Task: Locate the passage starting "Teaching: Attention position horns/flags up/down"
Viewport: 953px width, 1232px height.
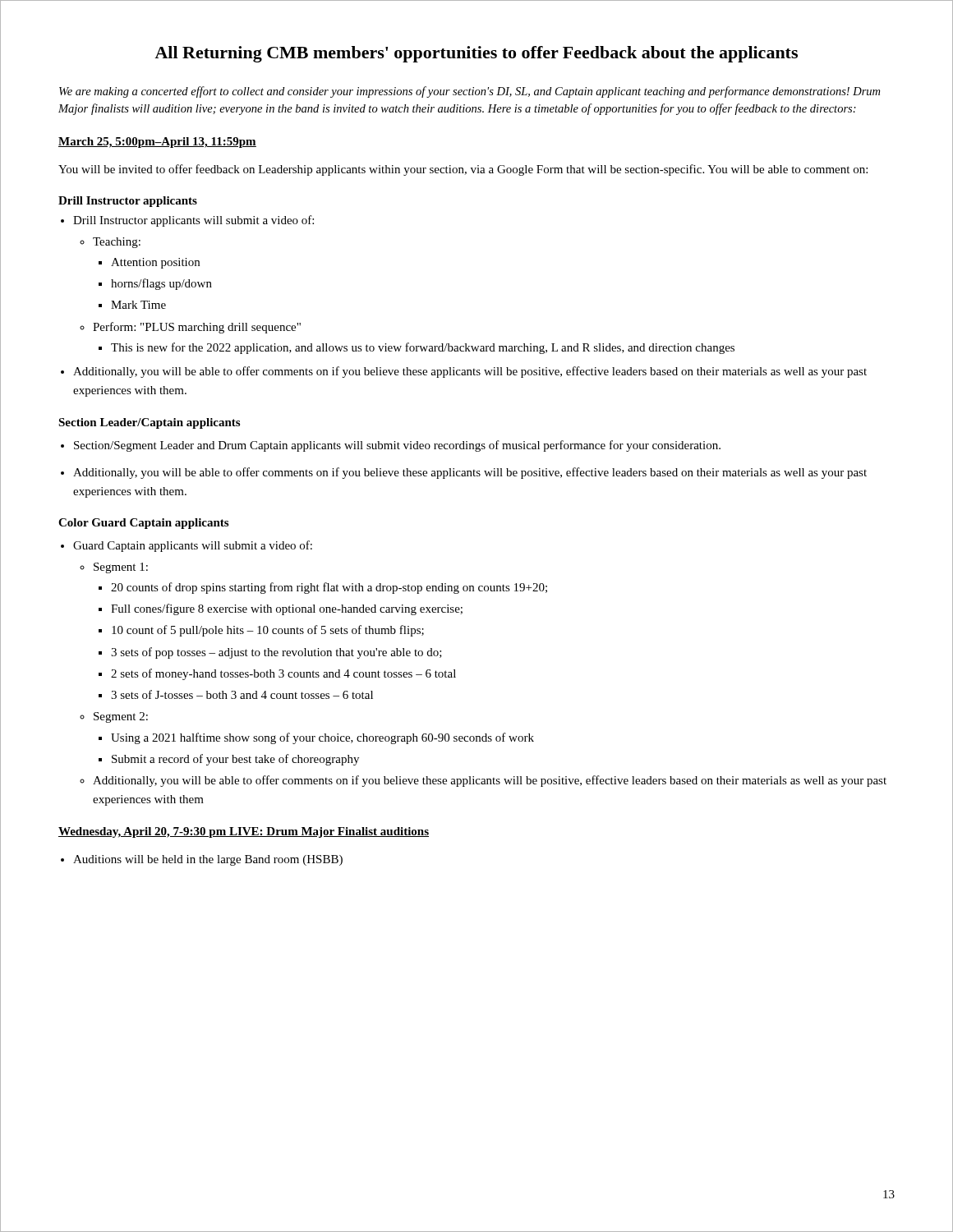Action: coord(117,243)
